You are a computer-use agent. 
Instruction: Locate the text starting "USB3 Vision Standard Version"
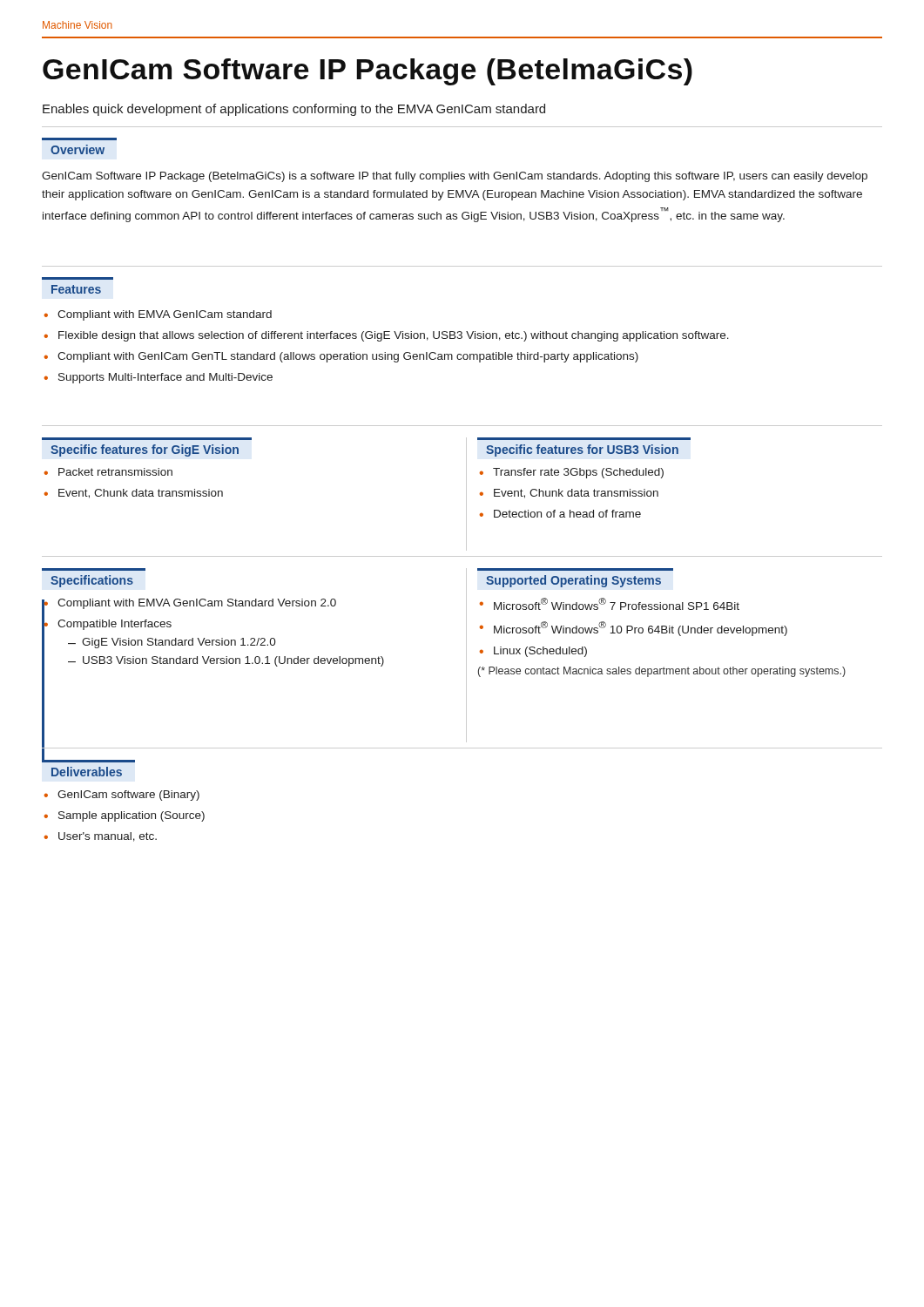coord(233,660)
